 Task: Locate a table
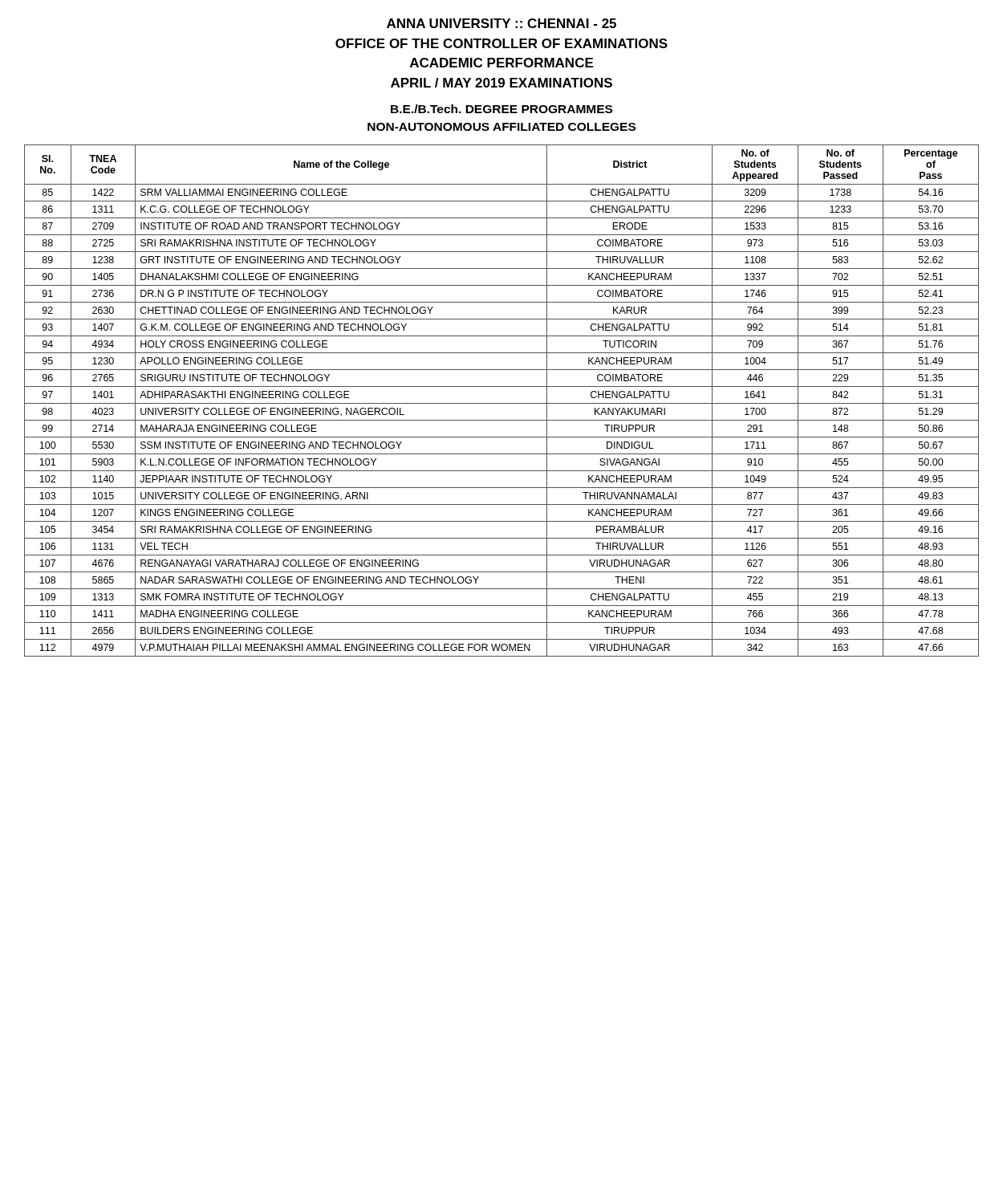tap(501, 400)
